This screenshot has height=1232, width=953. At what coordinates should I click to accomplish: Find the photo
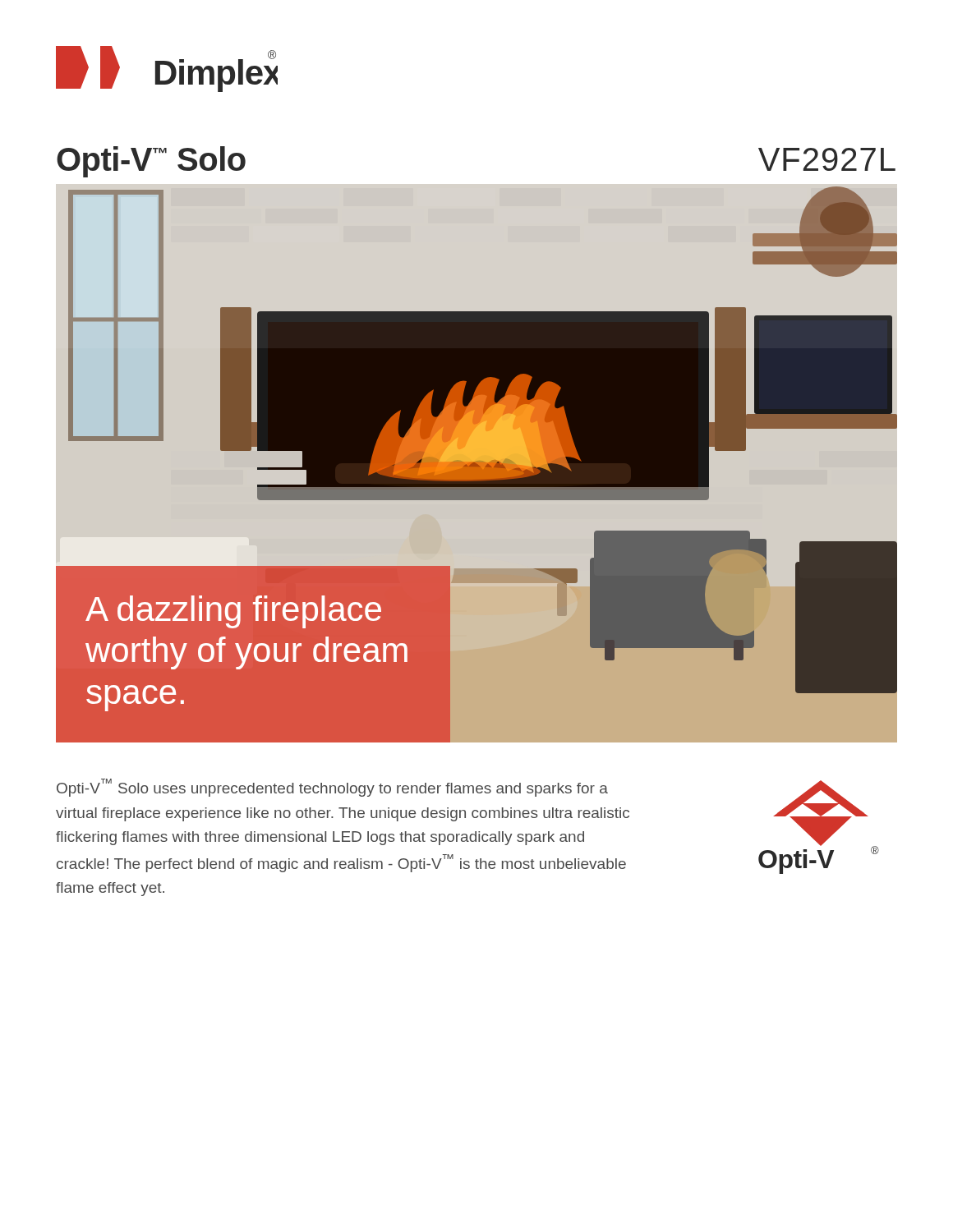pos(476,463)
